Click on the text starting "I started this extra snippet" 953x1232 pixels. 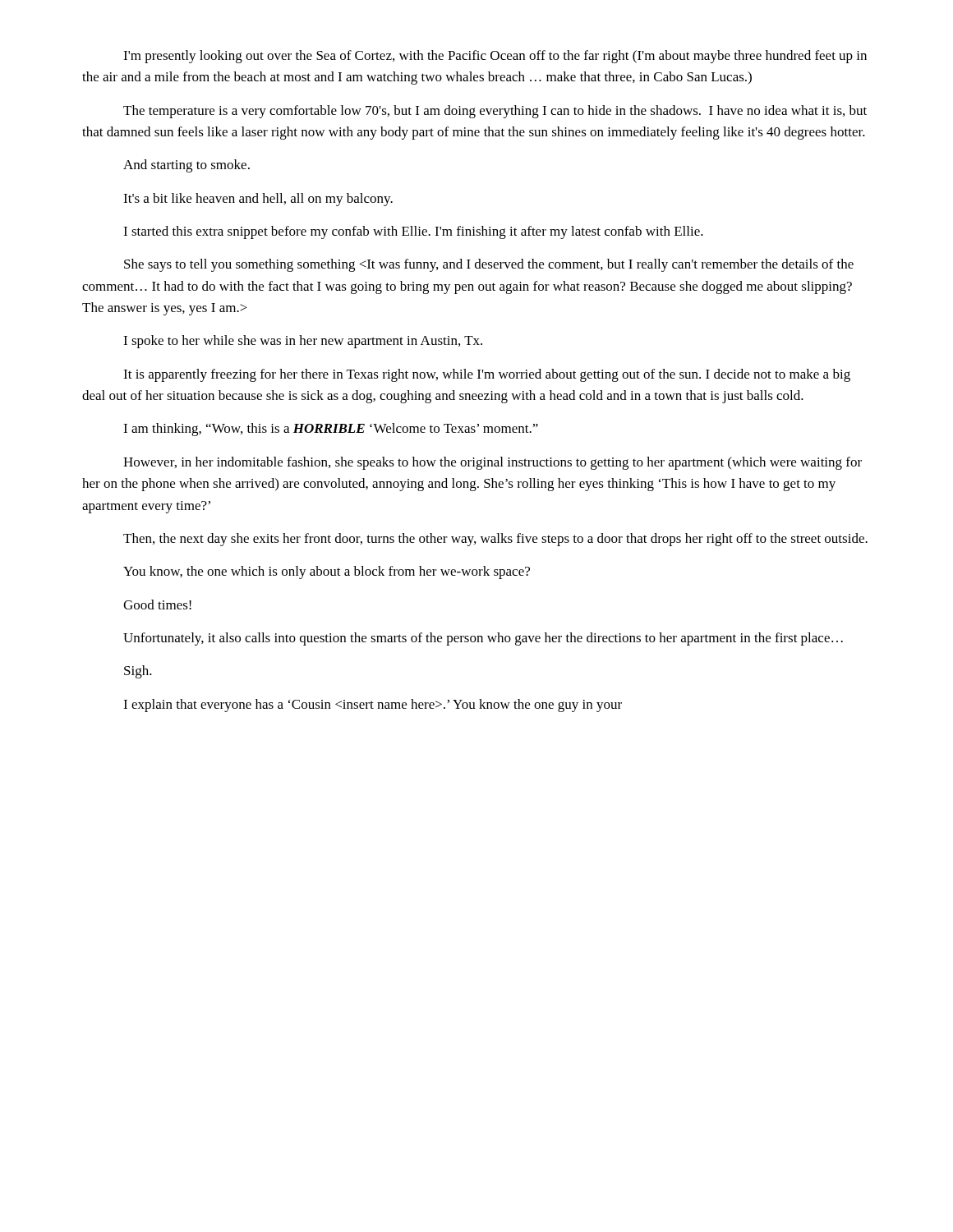476,232
